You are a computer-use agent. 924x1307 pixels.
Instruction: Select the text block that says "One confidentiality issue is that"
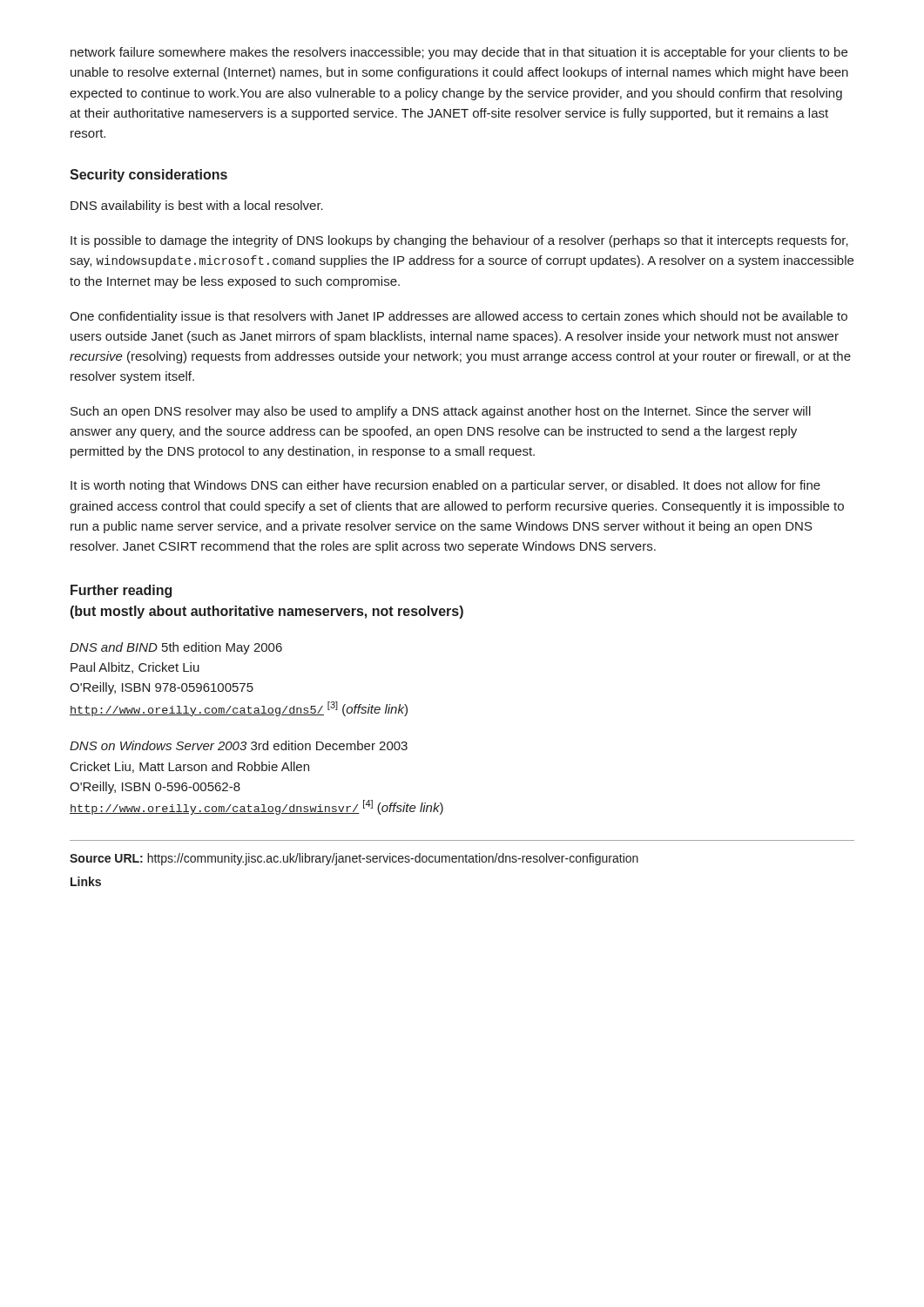point(462,346)
